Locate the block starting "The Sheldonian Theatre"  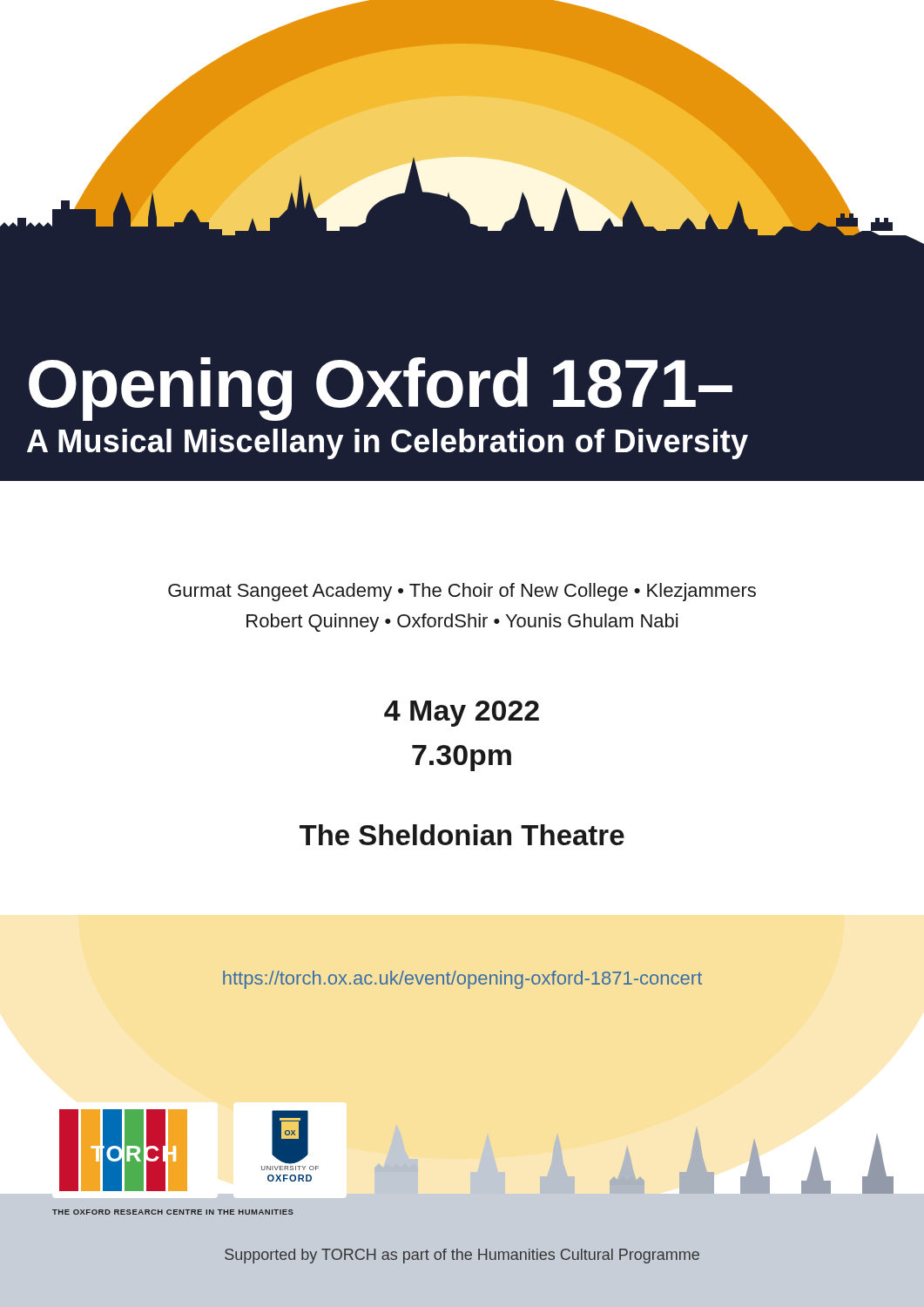pyautogui.click(x=462, y=836)
